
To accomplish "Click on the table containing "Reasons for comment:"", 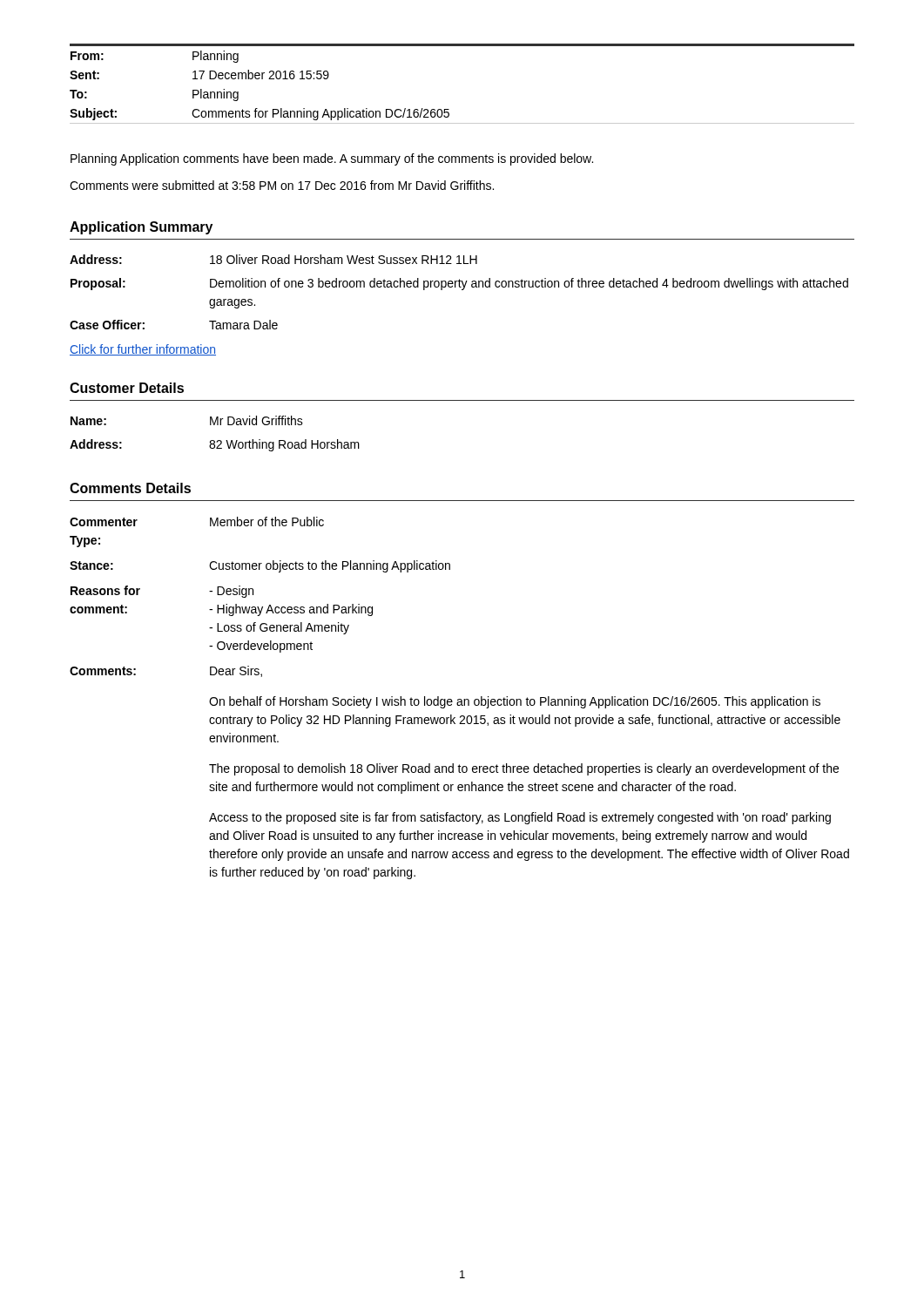I will click(462, 704).
